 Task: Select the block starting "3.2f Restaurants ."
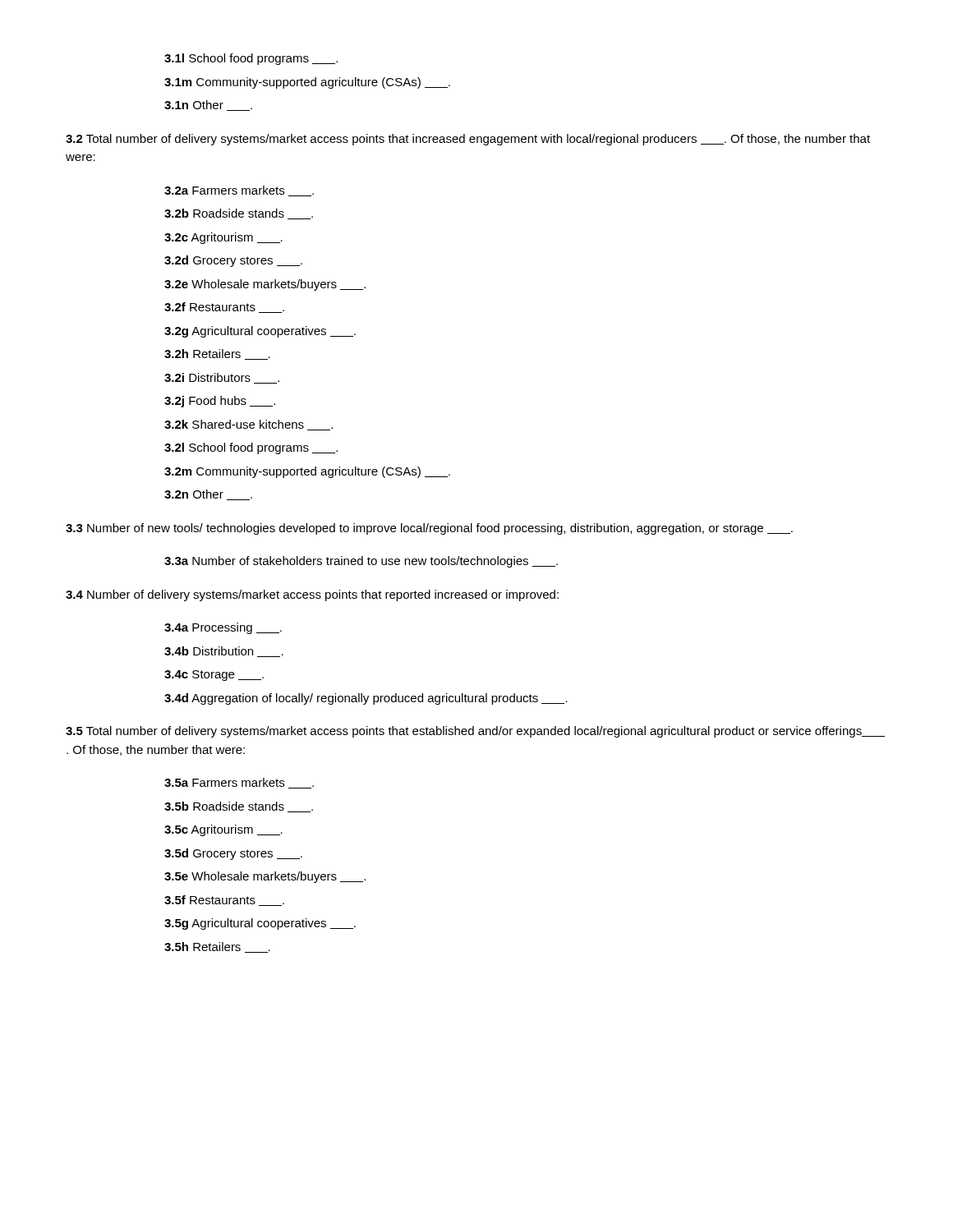pos(225,307)
